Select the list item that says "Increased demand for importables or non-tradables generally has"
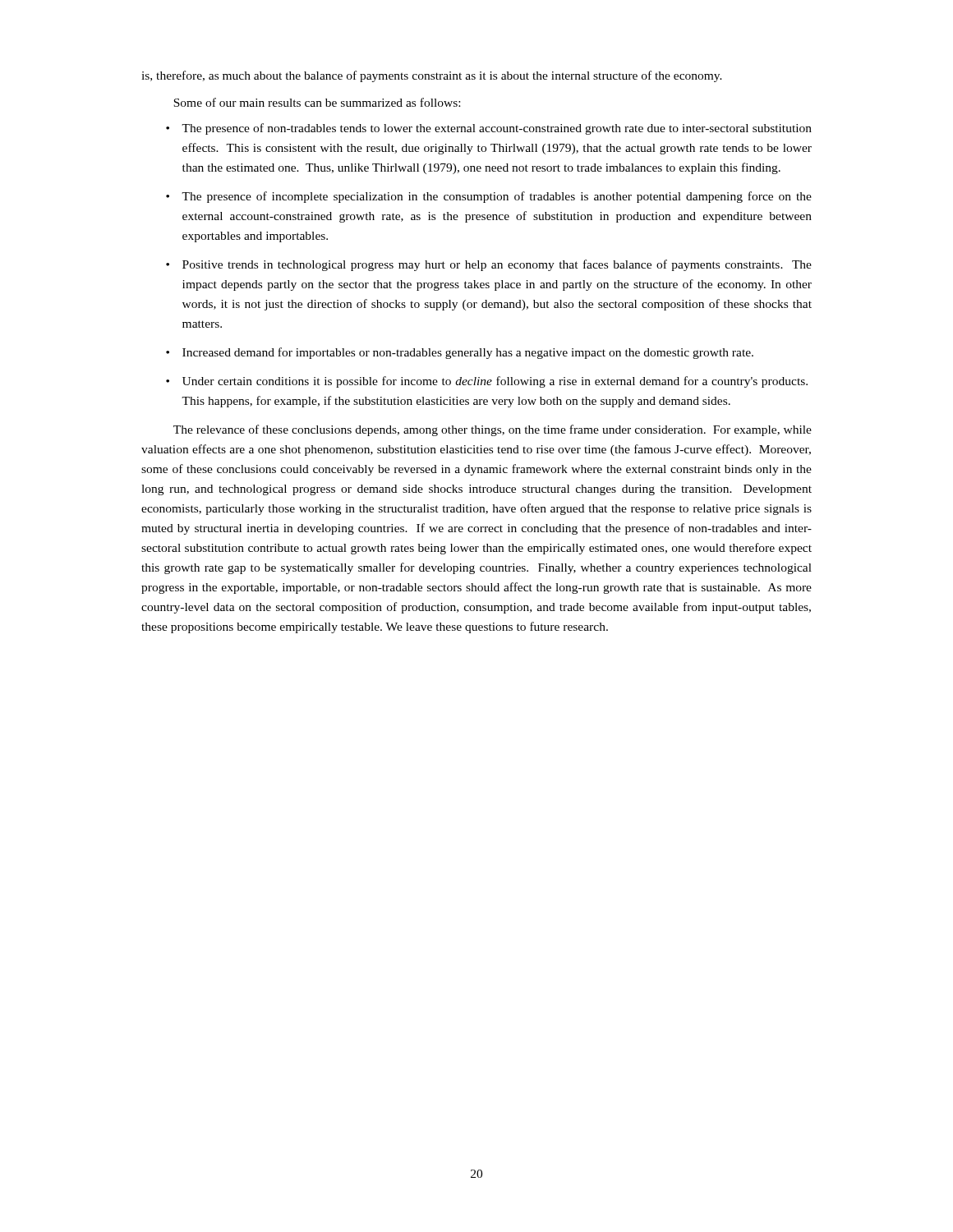This screenshot has height=1232, width=953. pyautogui.click(x=468, y=352)
